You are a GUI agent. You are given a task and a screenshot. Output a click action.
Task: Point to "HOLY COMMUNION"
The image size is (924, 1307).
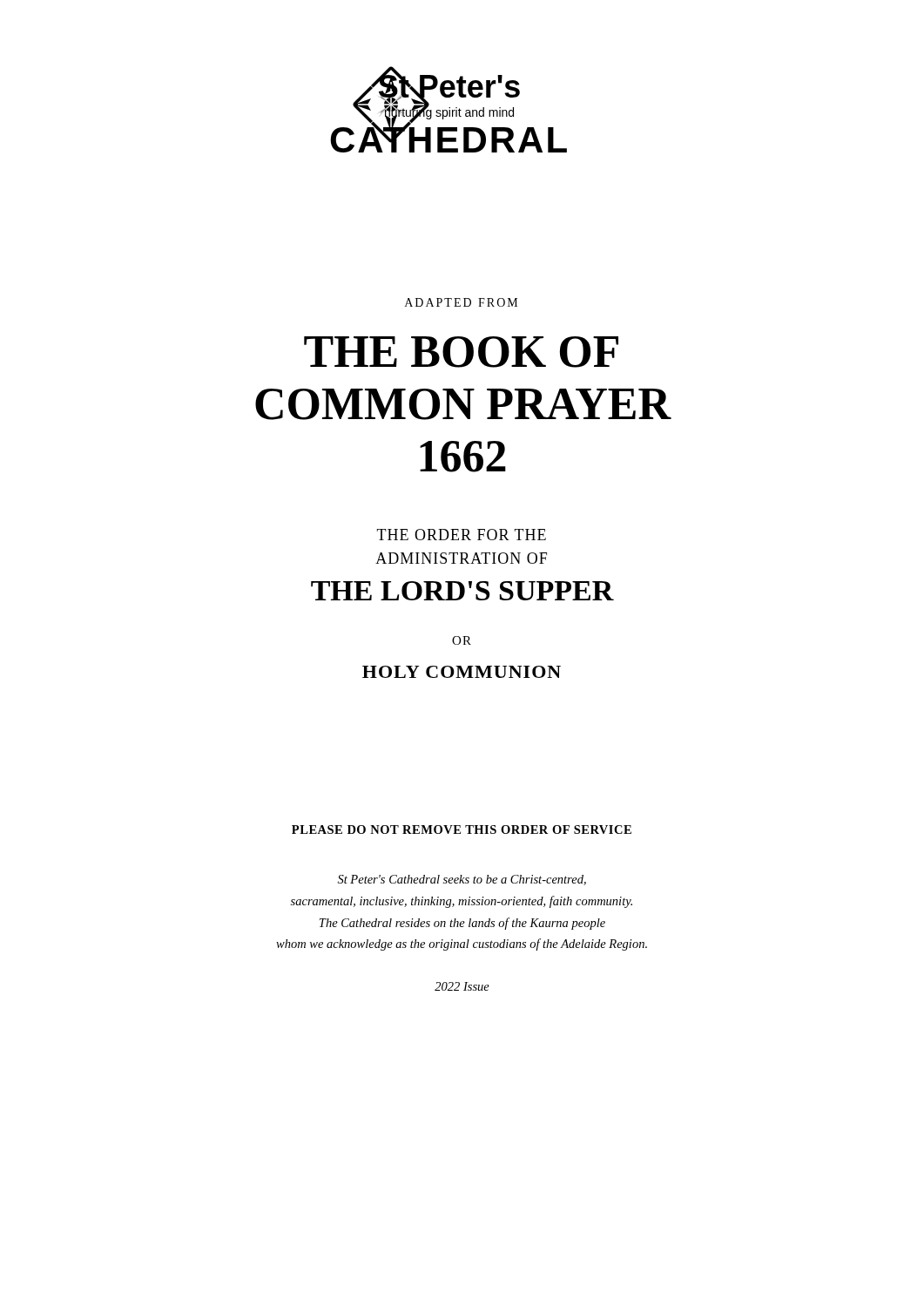point(462,672)
